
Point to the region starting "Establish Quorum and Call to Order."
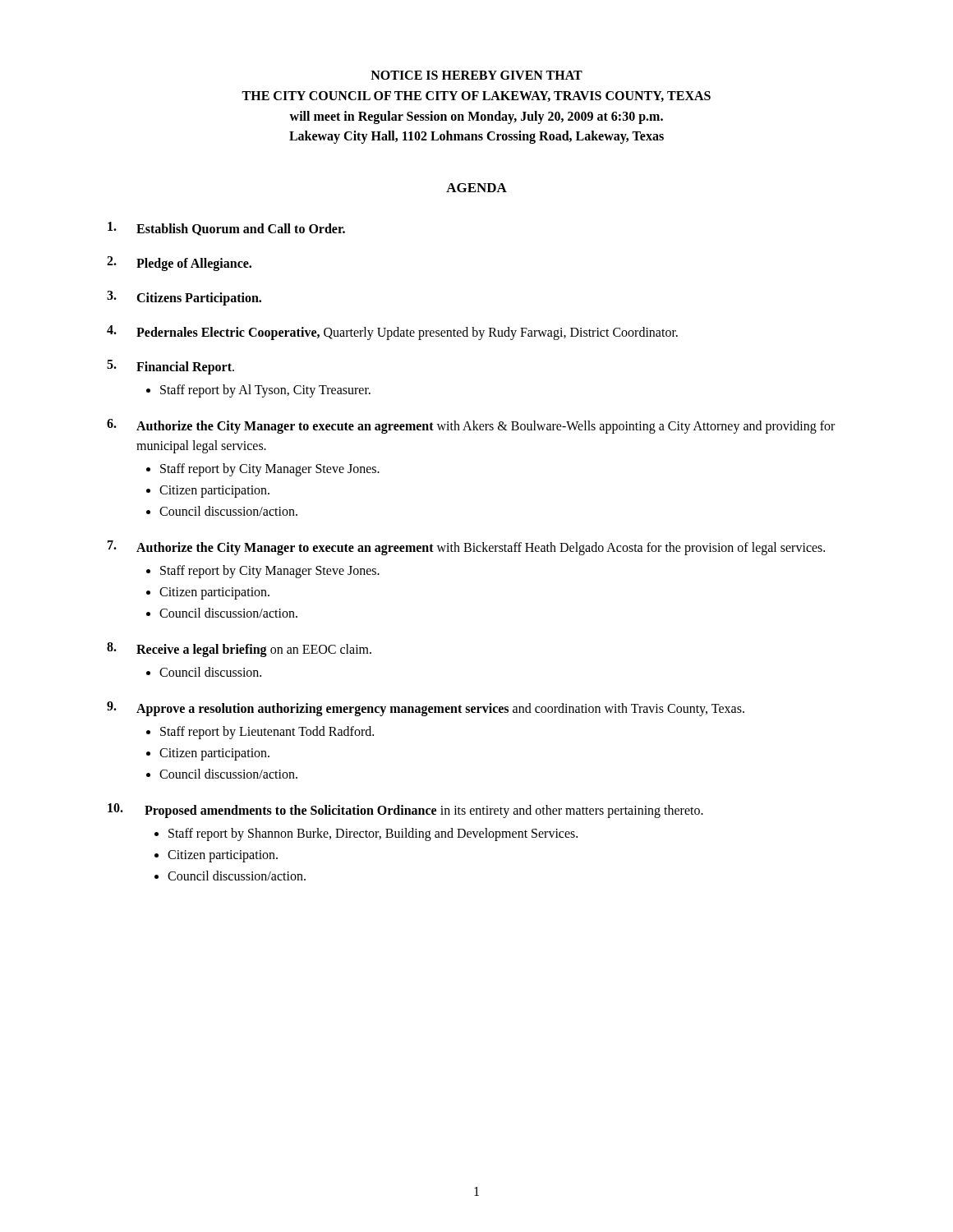tap(226, 229)
